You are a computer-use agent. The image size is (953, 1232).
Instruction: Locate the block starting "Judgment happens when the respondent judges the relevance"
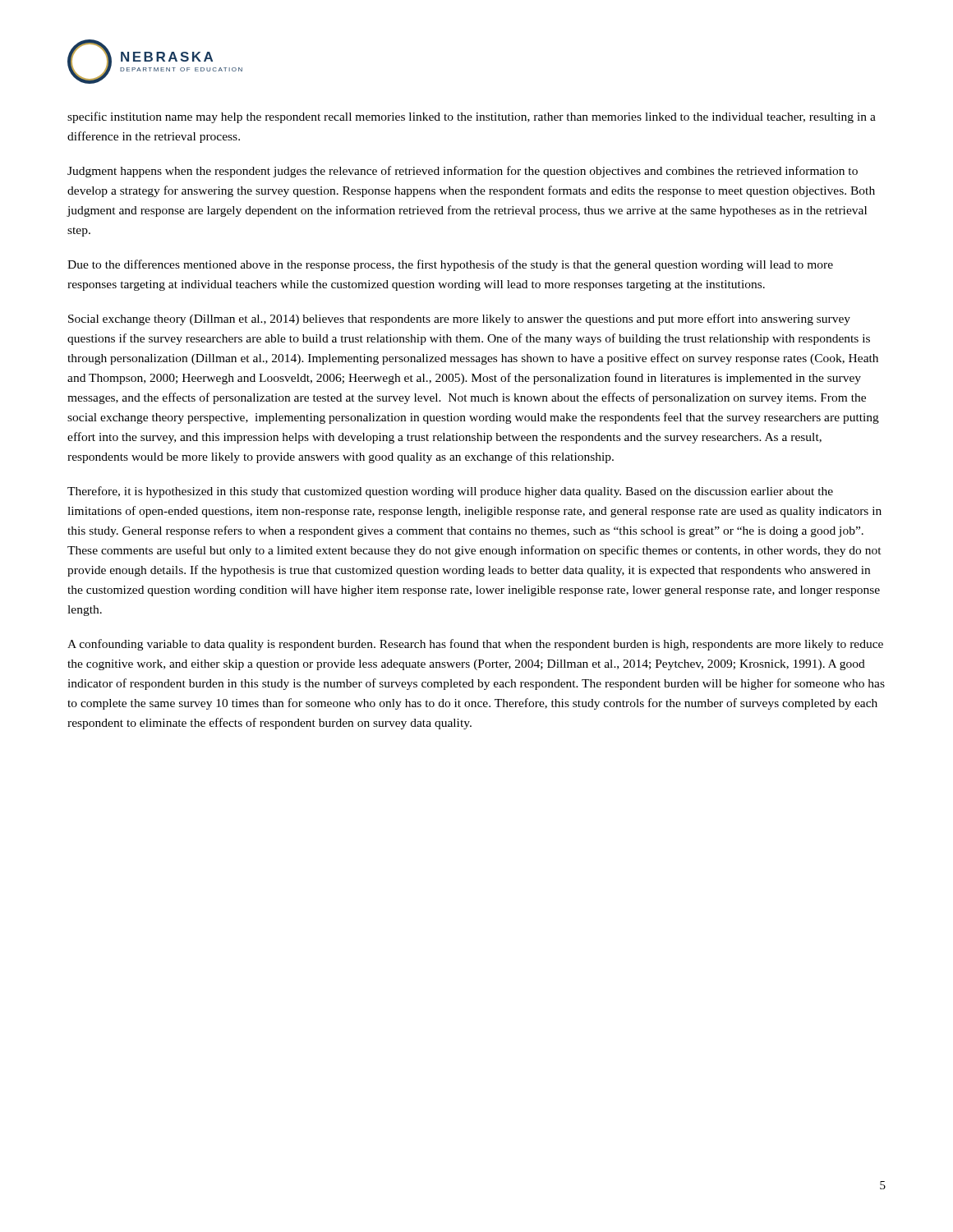click(471, 200)
